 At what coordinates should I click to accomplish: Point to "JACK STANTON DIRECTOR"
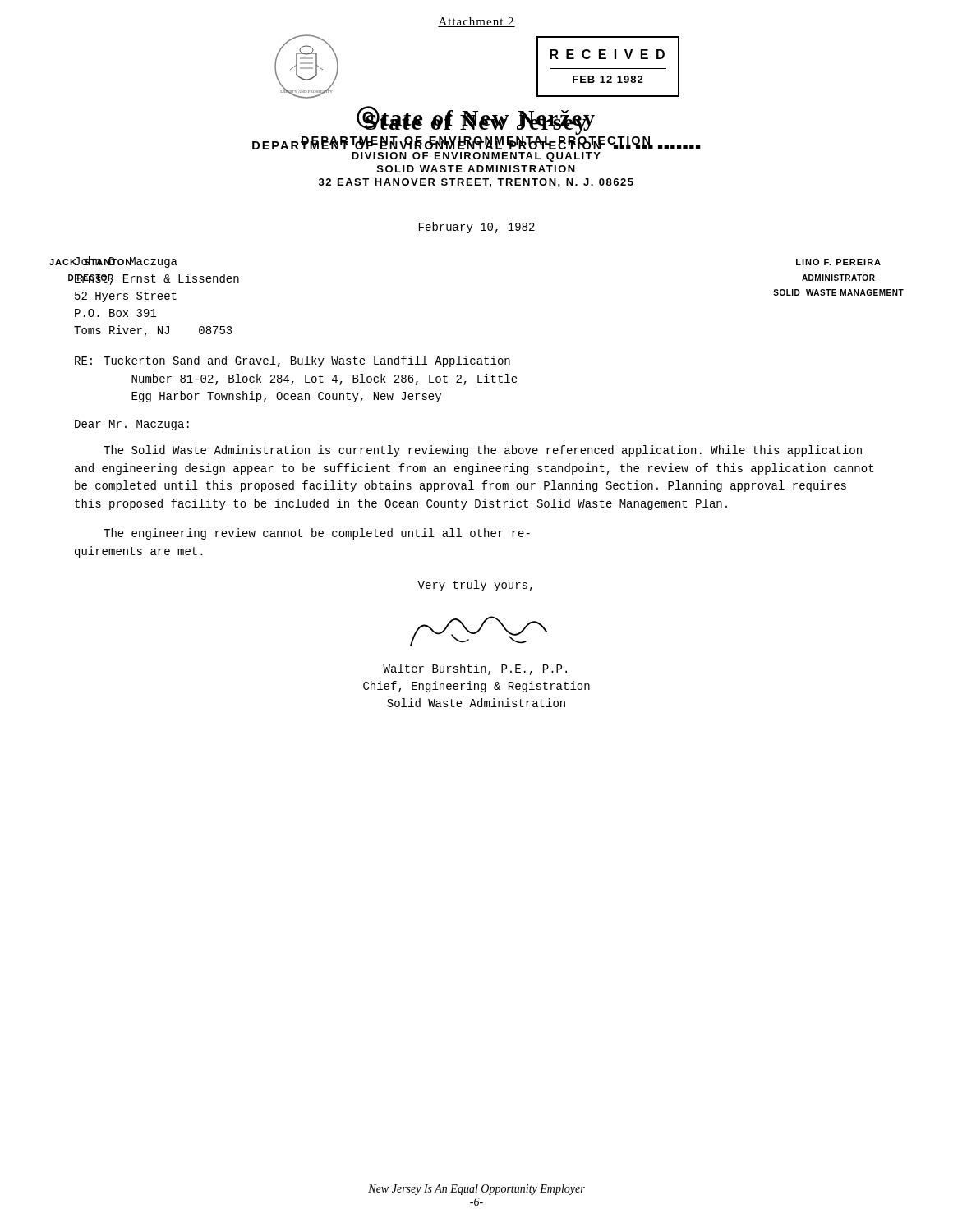point(91,270)
